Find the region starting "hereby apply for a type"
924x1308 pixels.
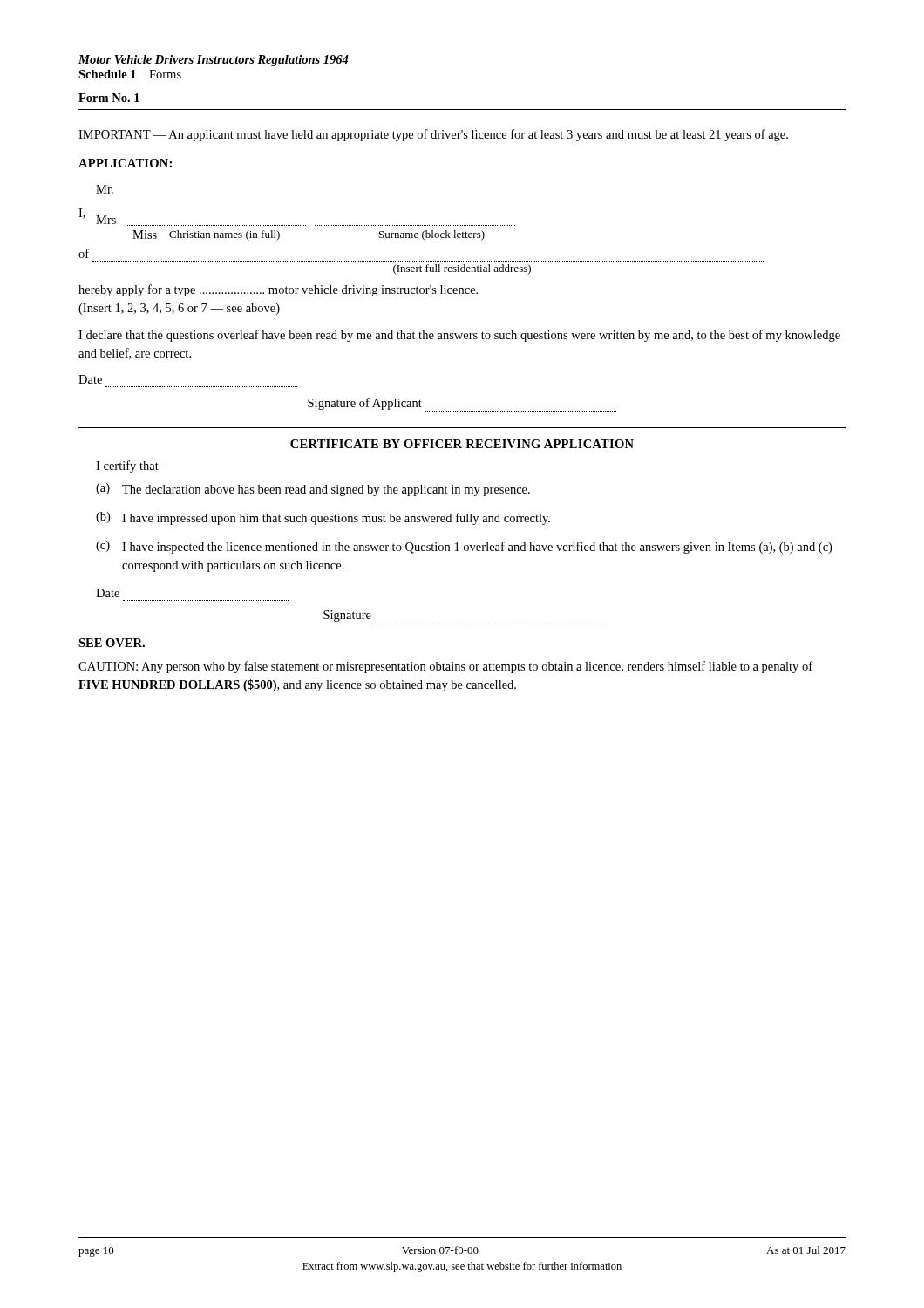click(x=279, y=299)
